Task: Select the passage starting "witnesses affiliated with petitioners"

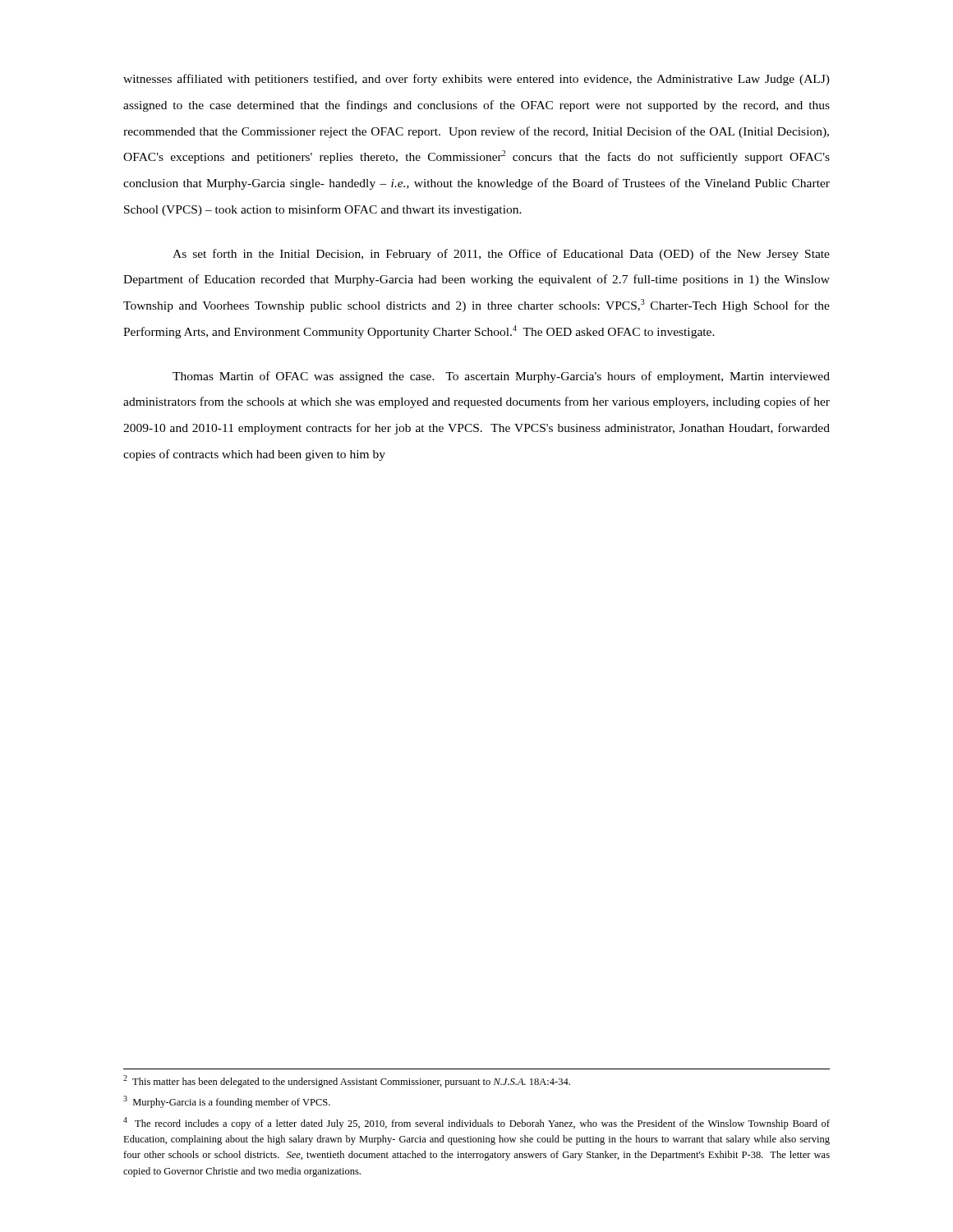Action: (476, 144)
